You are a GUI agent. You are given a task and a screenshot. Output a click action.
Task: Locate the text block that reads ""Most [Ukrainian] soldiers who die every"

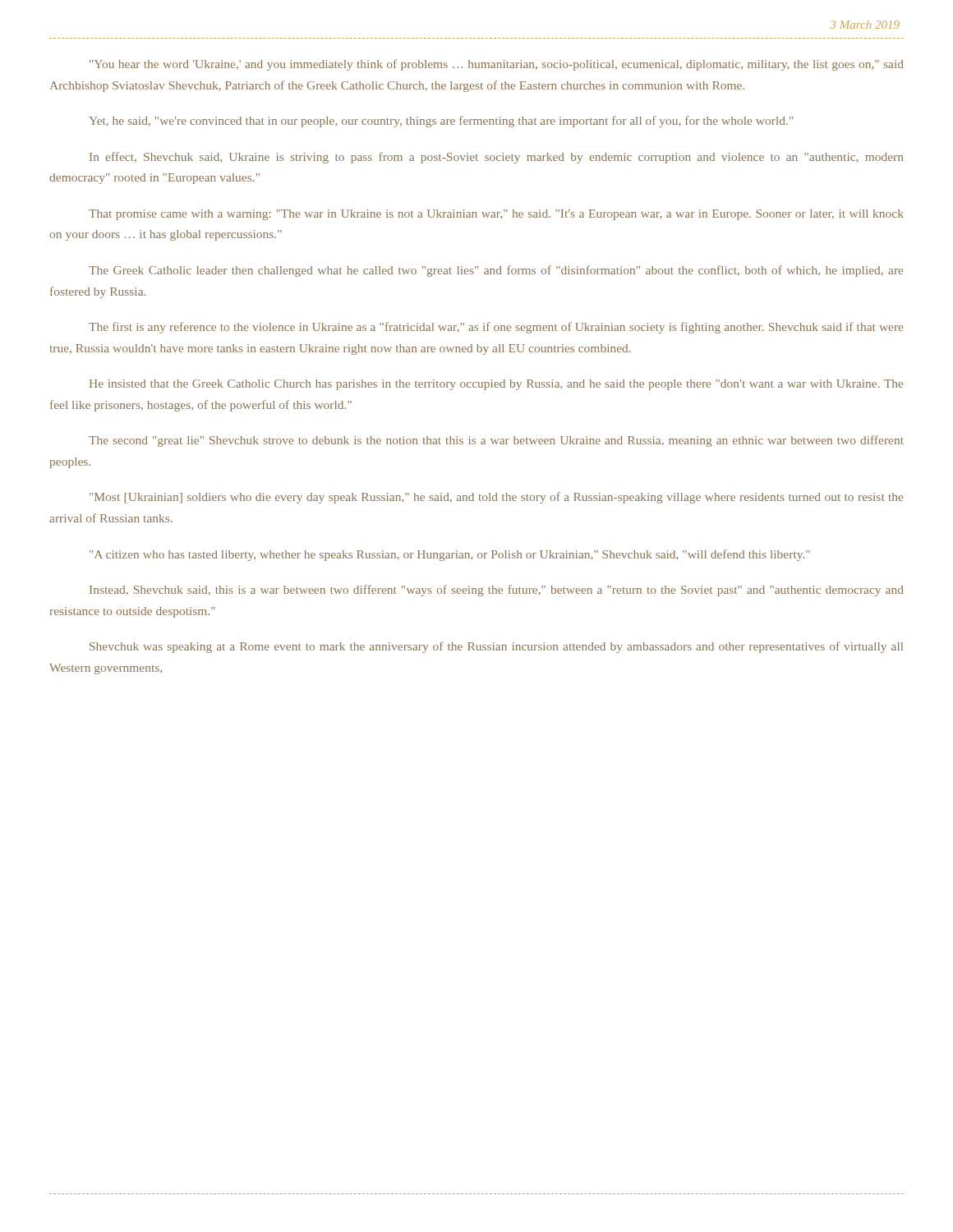pyautogui.click(x=476, y=507)
